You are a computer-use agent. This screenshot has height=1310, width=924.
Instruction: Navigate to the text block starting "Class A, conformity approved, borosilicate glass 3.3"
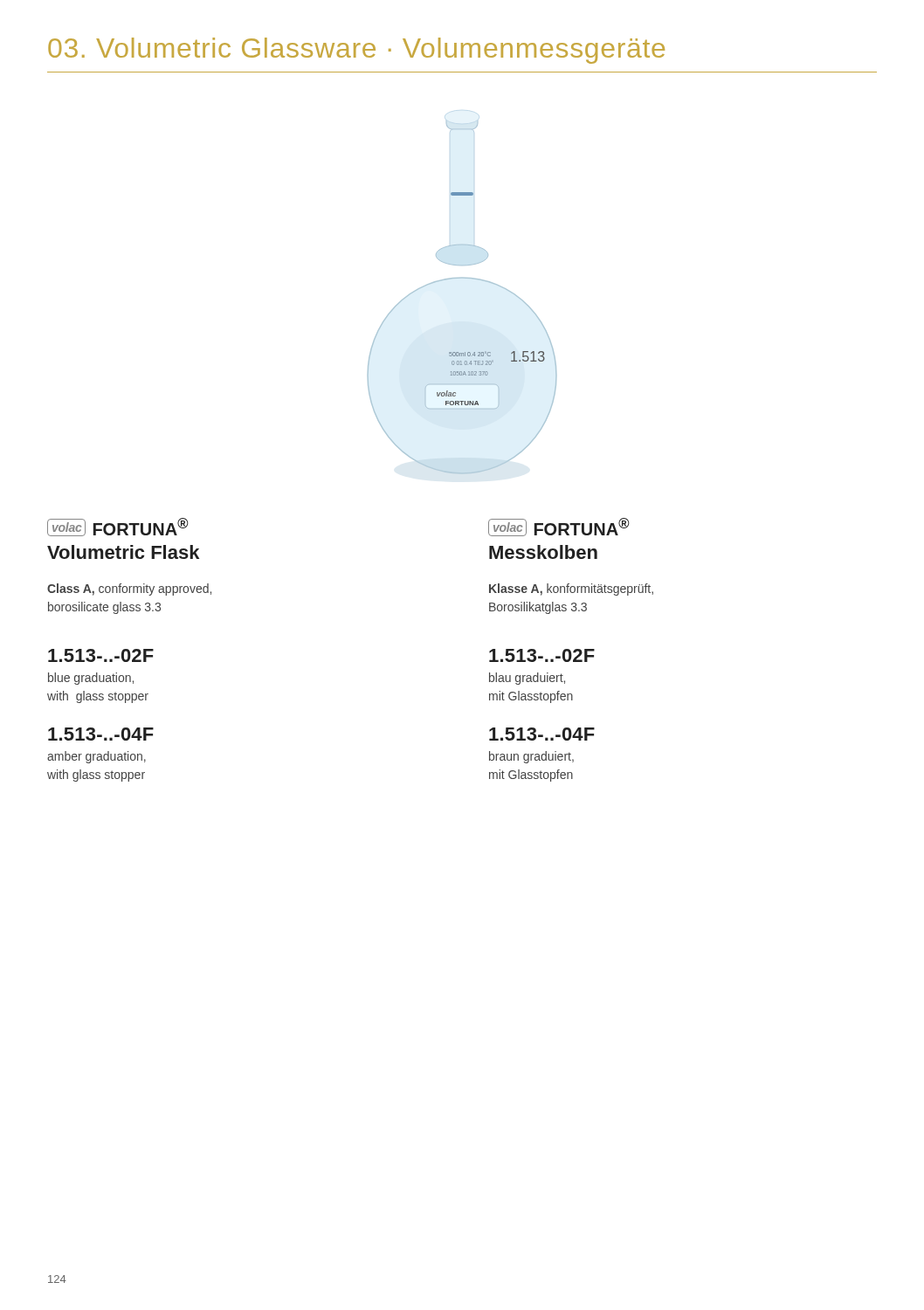click(x=130, y=598)
